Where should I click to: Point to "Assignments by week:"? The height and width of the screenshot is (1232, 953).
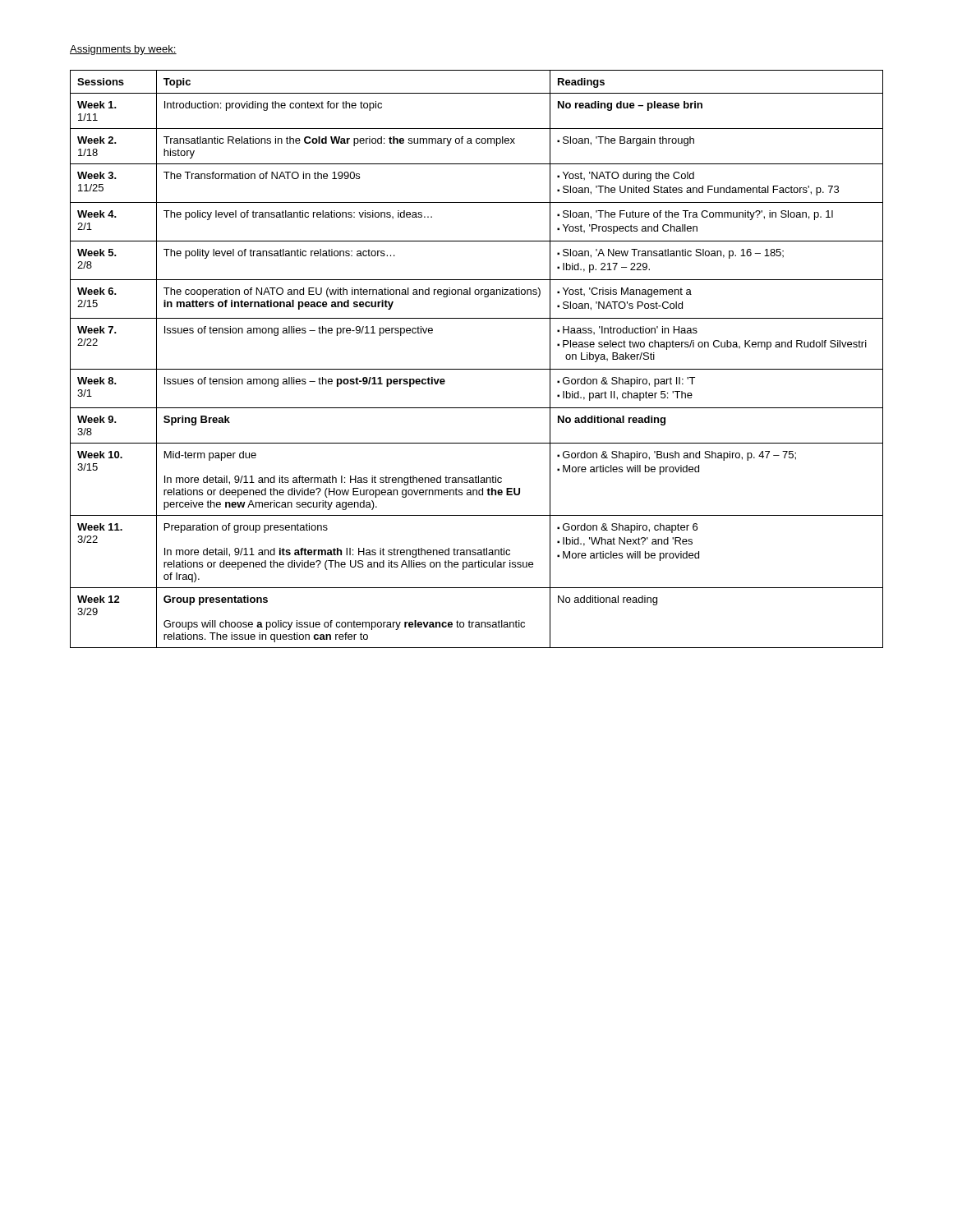pyautogui.click(x=123, y=49)
